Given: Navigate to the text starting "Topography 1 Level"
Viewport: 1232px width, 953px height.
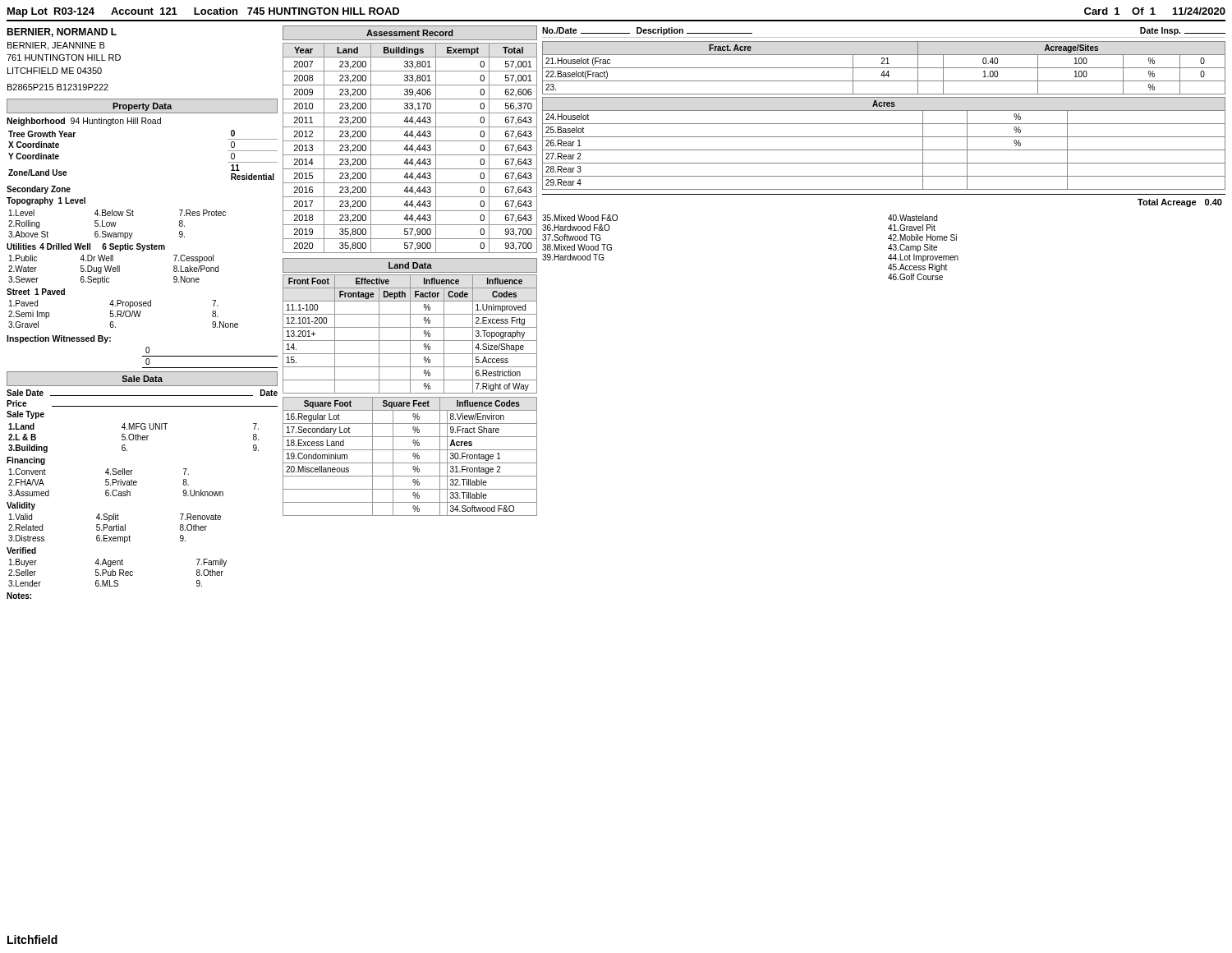Looking at the screenshot, I should point(46,201).
